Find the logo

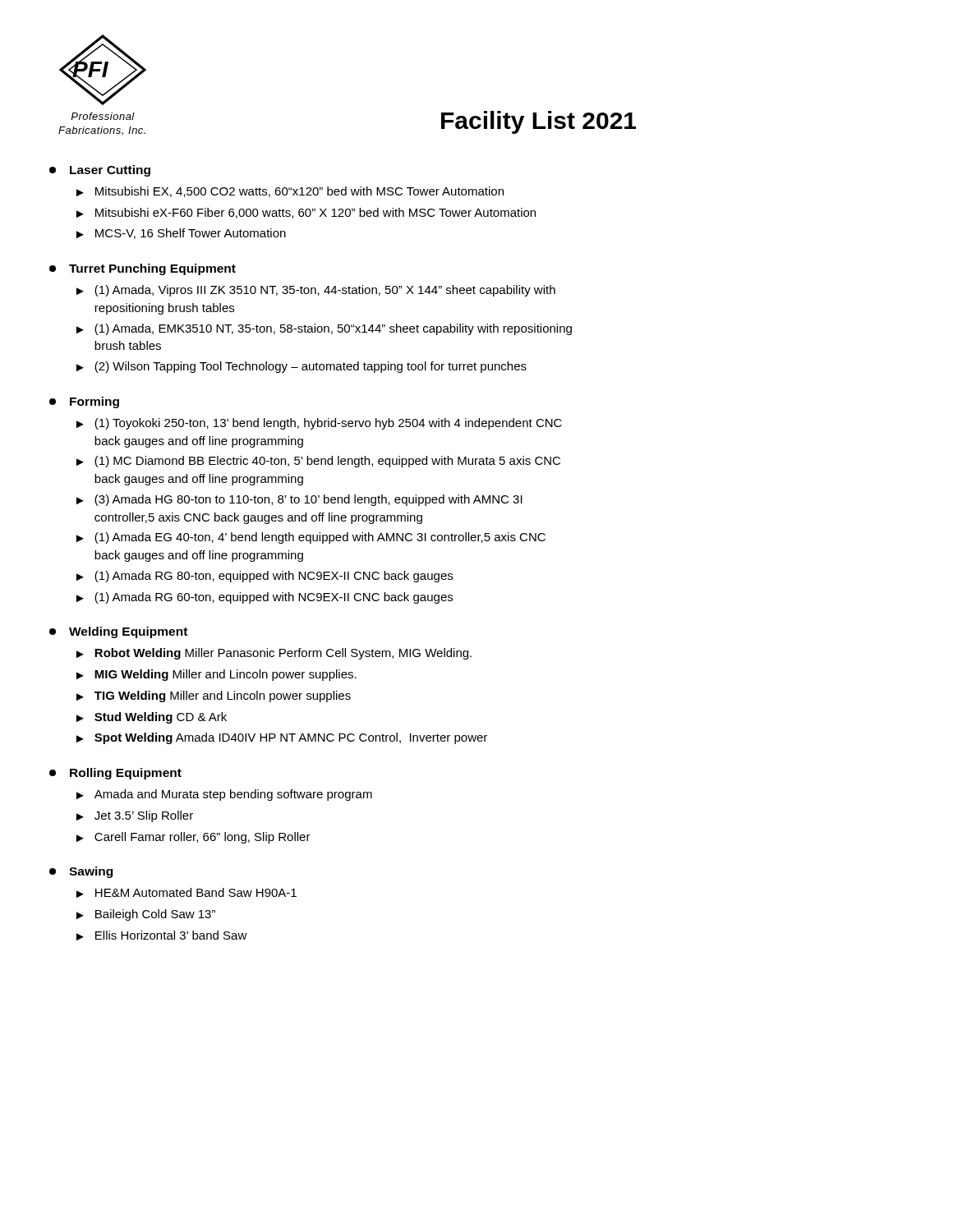(x=103, y=85)
